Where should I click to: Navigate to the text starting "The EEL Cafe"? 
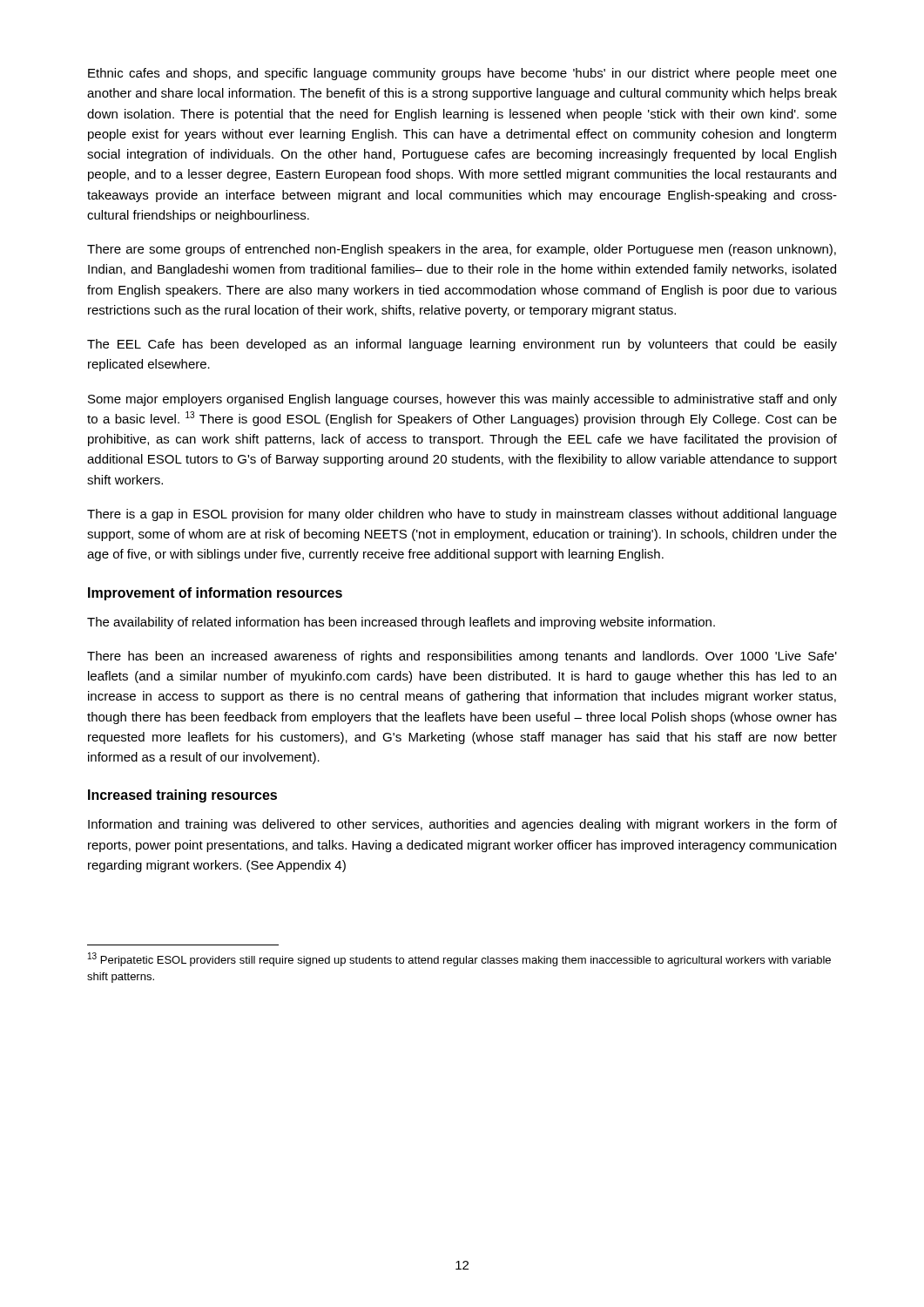pyautogui.click(x=462, y=354)
